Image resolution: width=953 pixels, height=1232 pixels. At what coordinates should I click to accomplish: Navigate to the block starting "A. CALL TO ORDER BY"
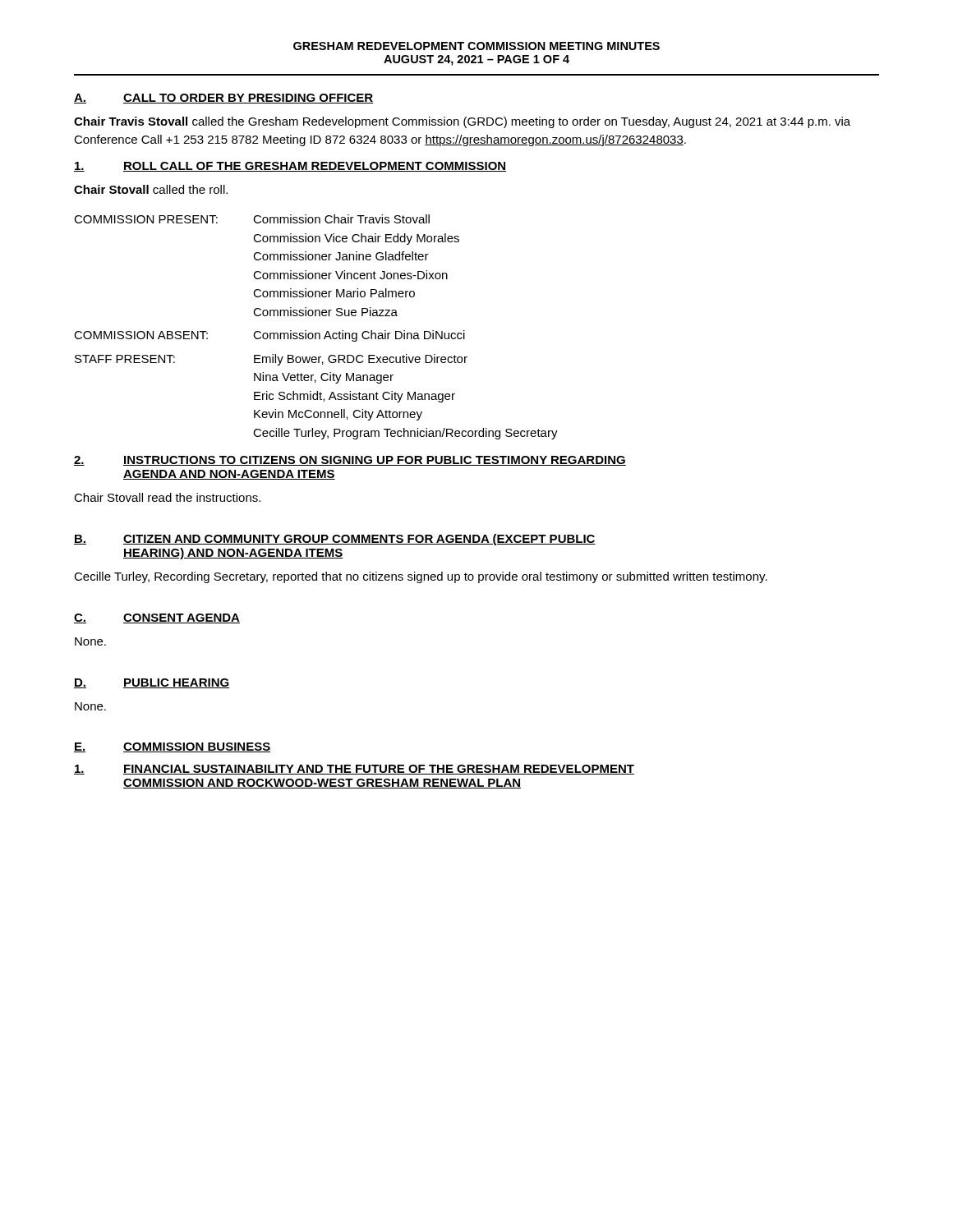click(224, 97)
